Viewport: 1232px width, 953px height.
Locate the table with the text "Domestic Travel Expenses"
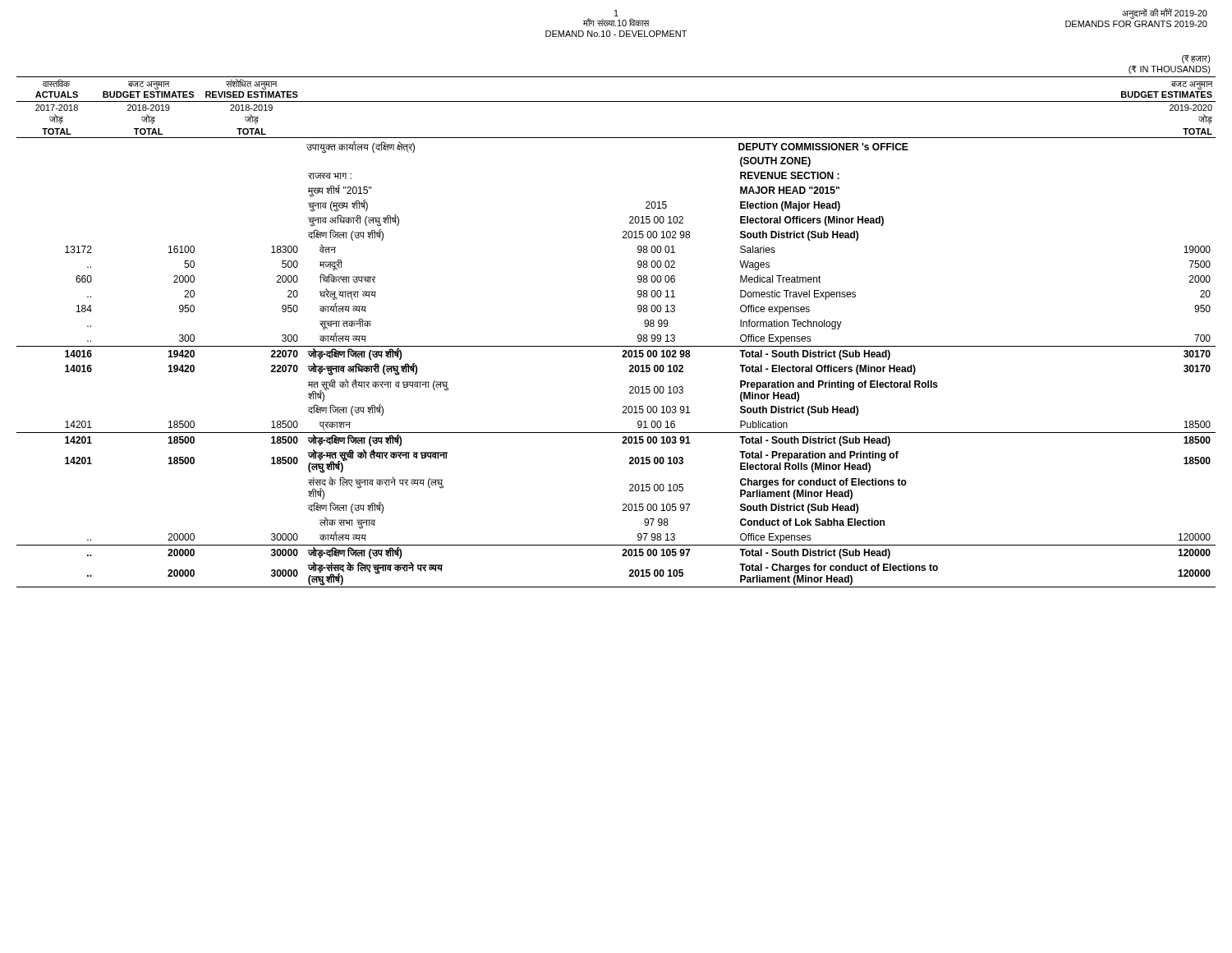(x=616, y=495)
